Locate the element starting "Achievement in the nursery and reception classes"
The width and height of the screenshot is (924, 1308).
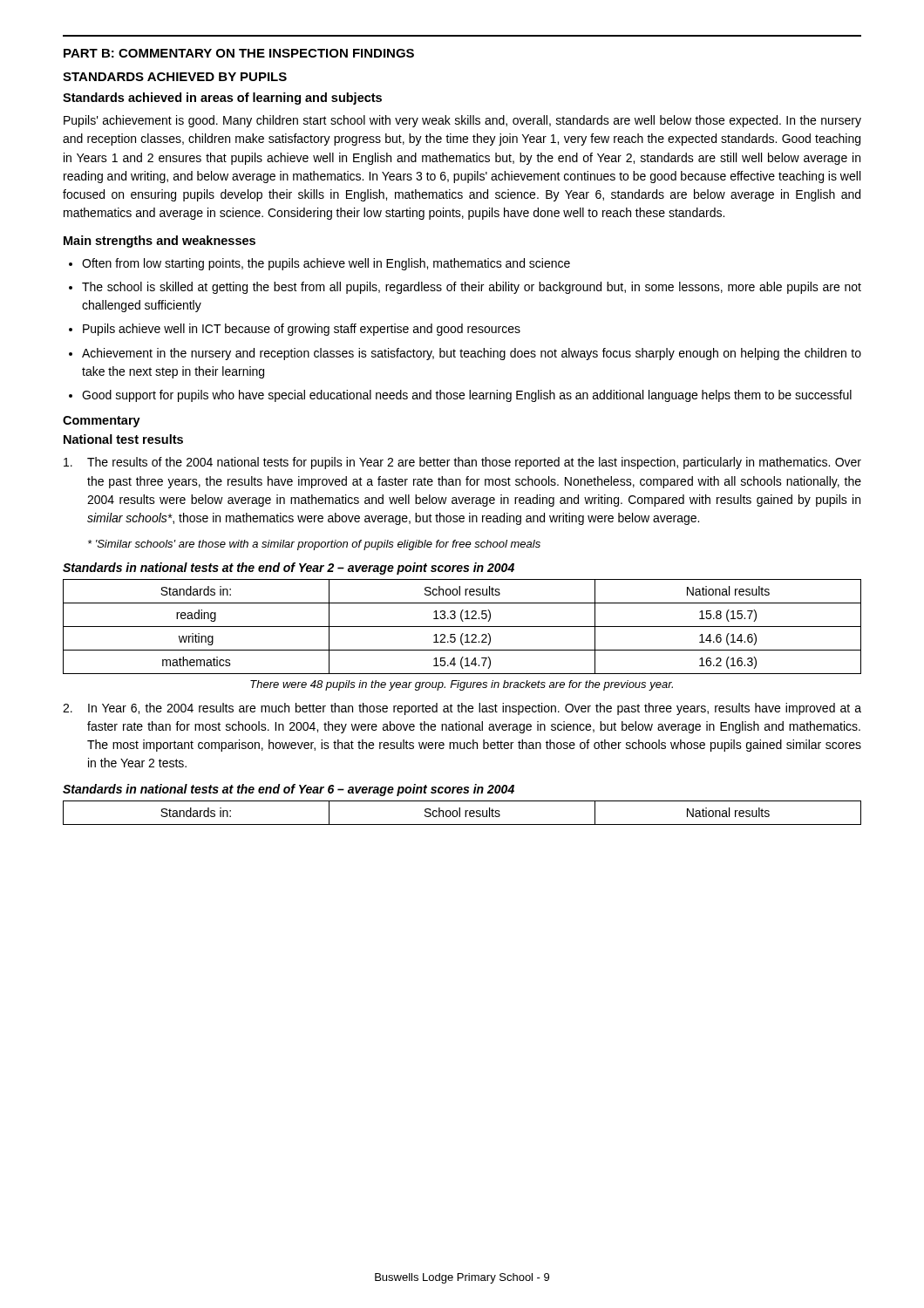pyautogui.click(x=472, y=362)
